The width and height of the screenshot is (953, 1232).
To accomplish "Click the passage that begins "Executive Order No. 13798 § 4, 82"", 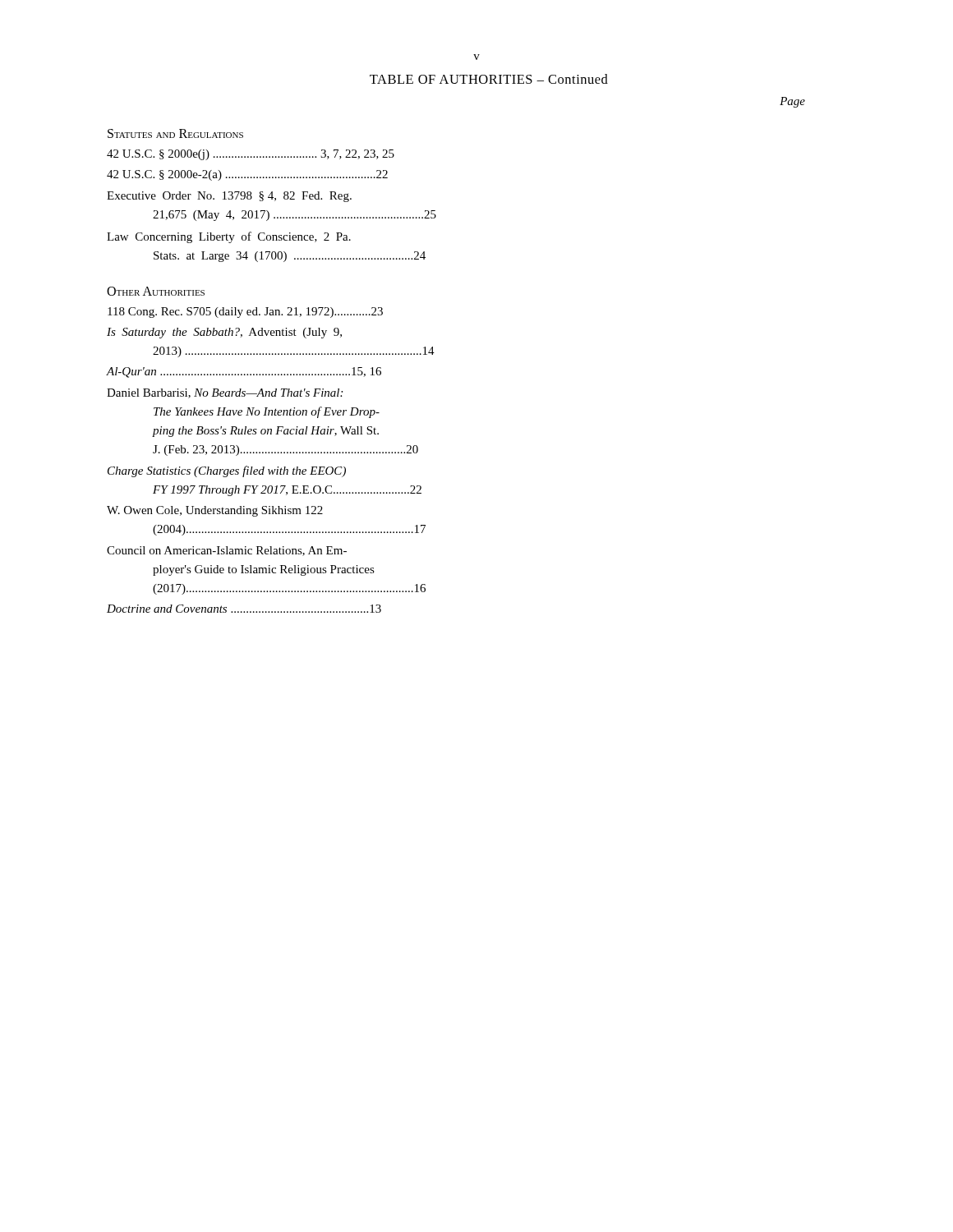I will tap(272, 205).
